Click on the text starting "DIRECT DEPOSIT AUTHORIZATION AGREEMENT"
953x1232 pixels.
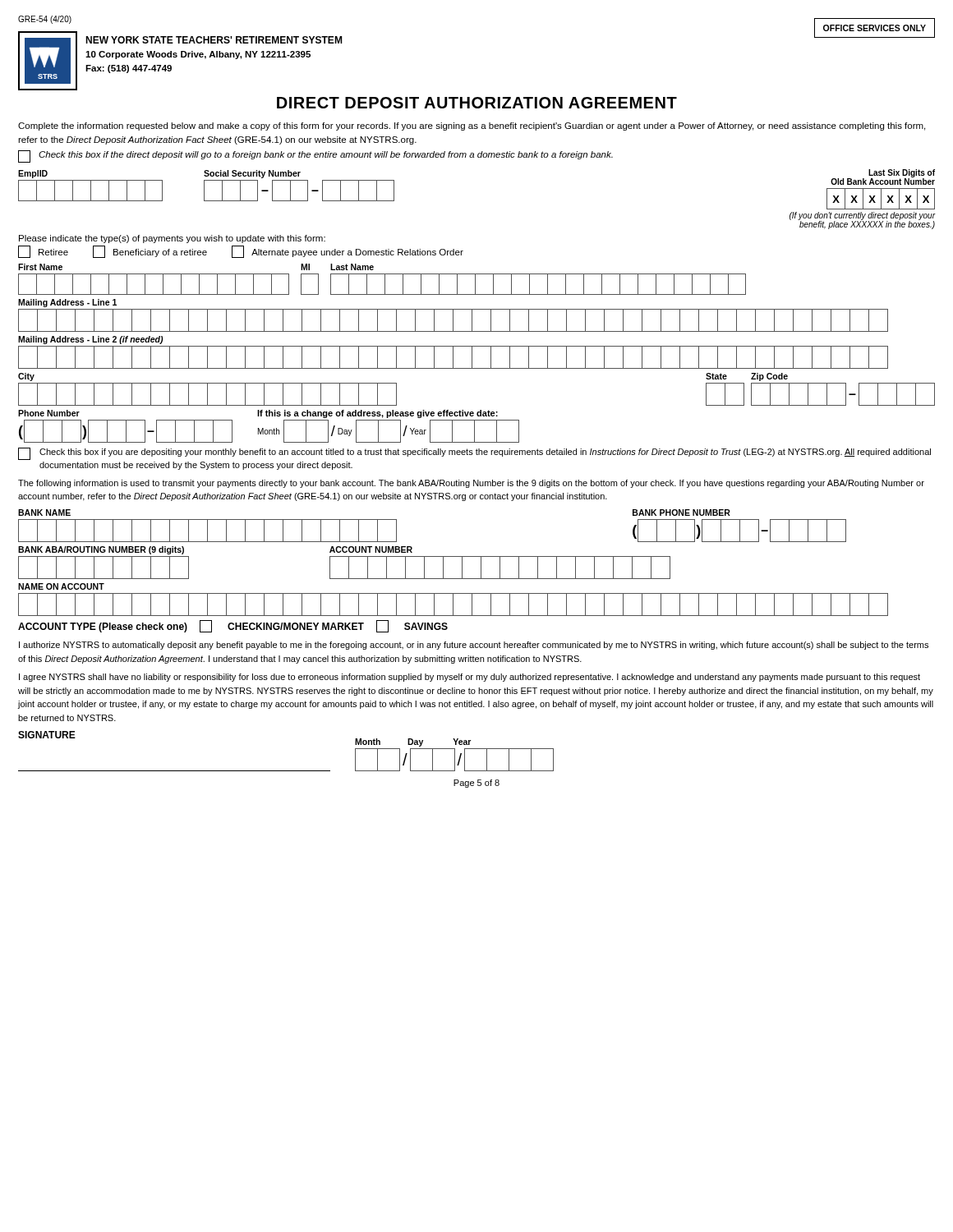[476, 103]
